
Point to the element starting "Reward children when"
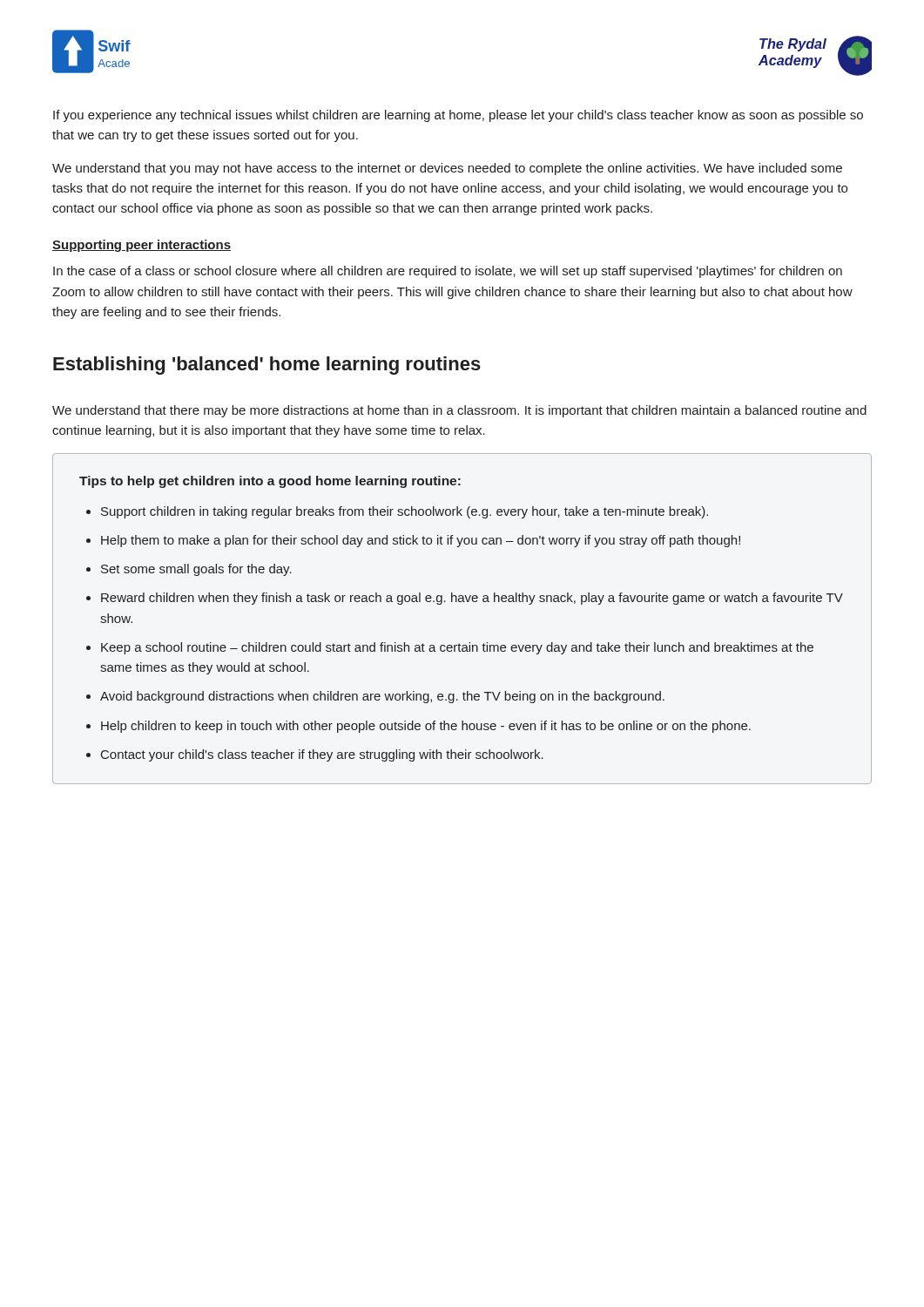click(471, 608)
